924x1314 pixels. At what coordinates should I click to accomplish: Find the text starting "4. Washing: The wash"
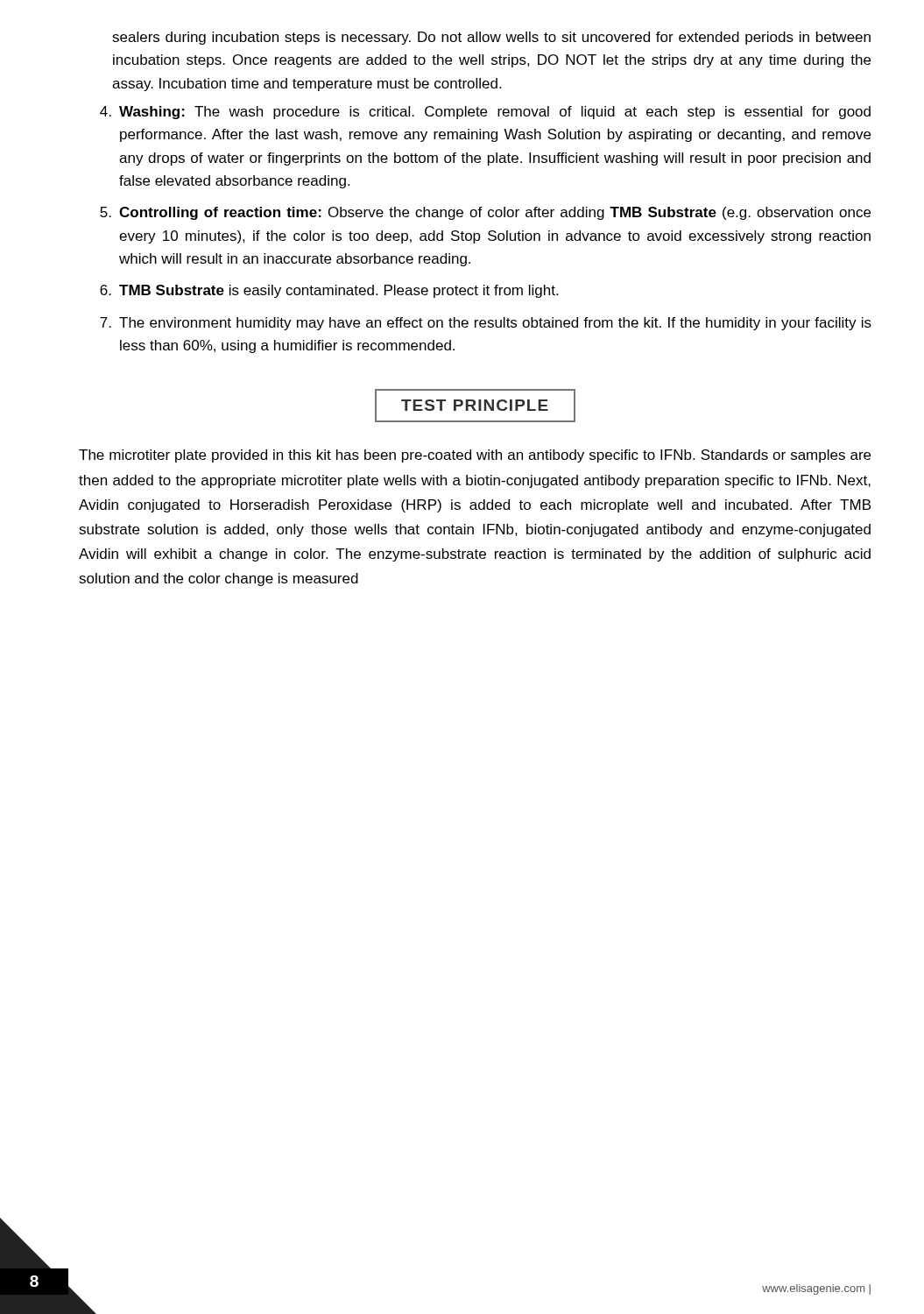tap(475, 147)
